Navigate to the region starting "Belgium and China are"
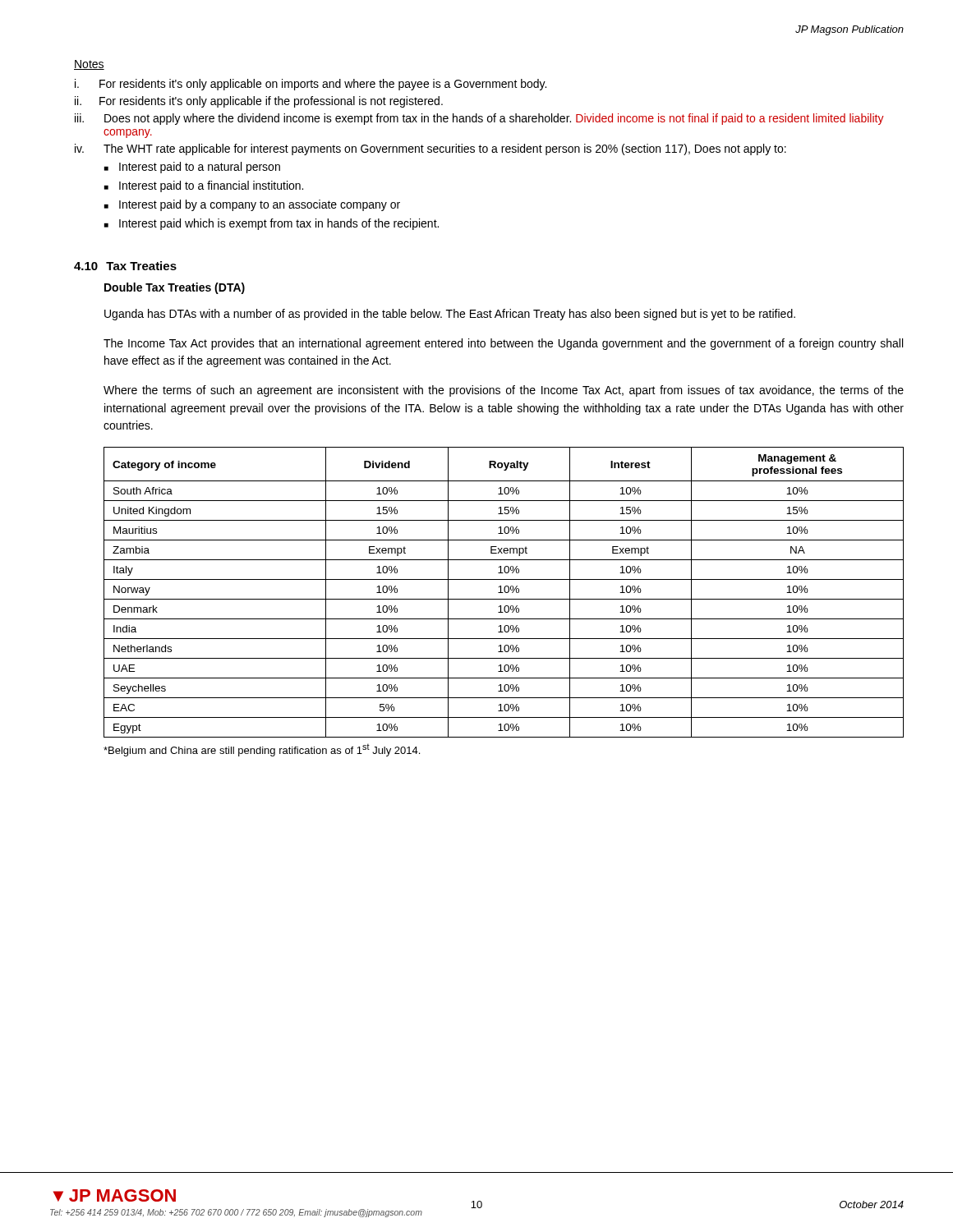The height and width of the screenshot is (1232, 953). click(x=262, y=749)
